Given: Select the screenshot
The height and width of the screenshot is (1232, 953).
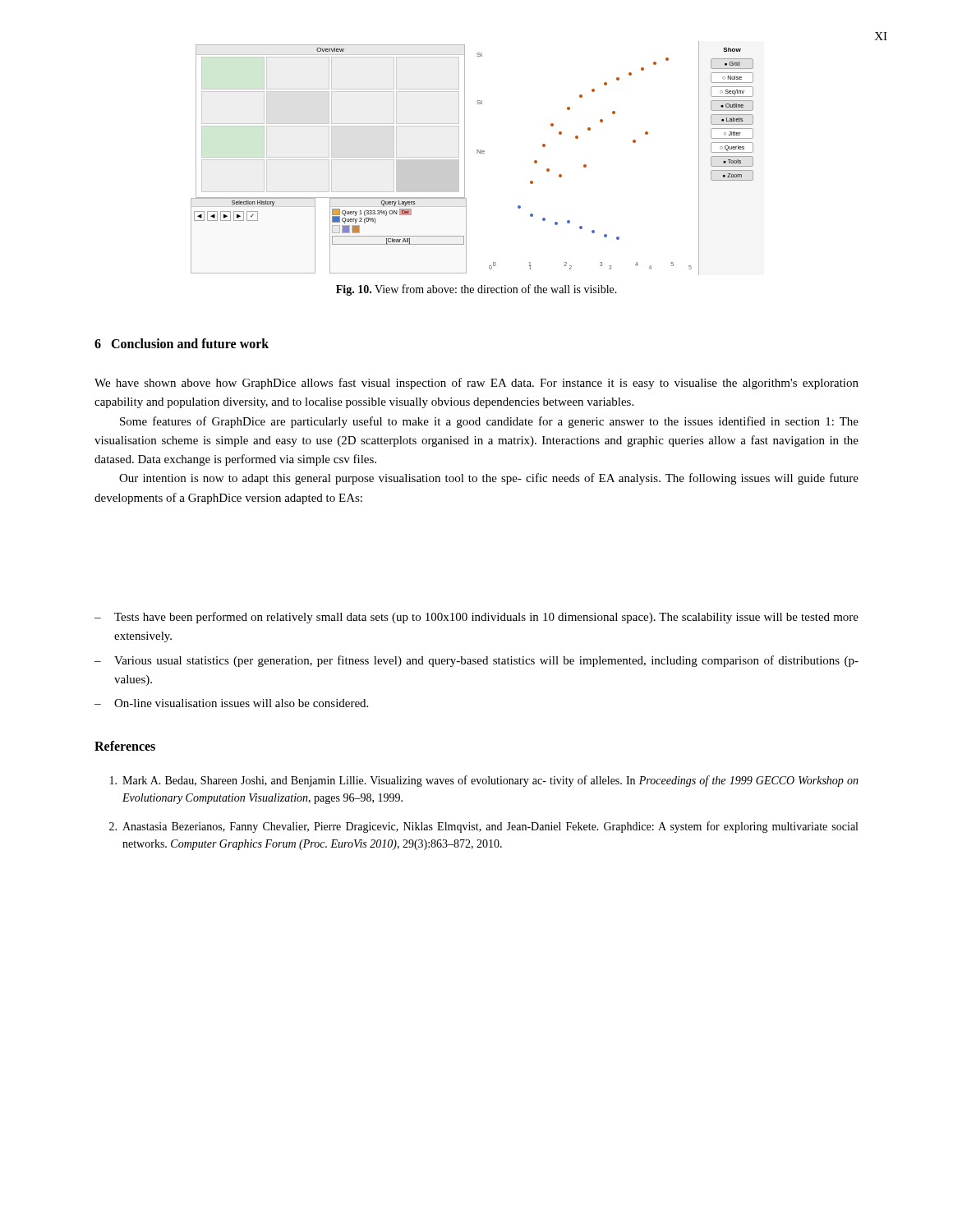Looking at the screenshot, I should [476, 158].
